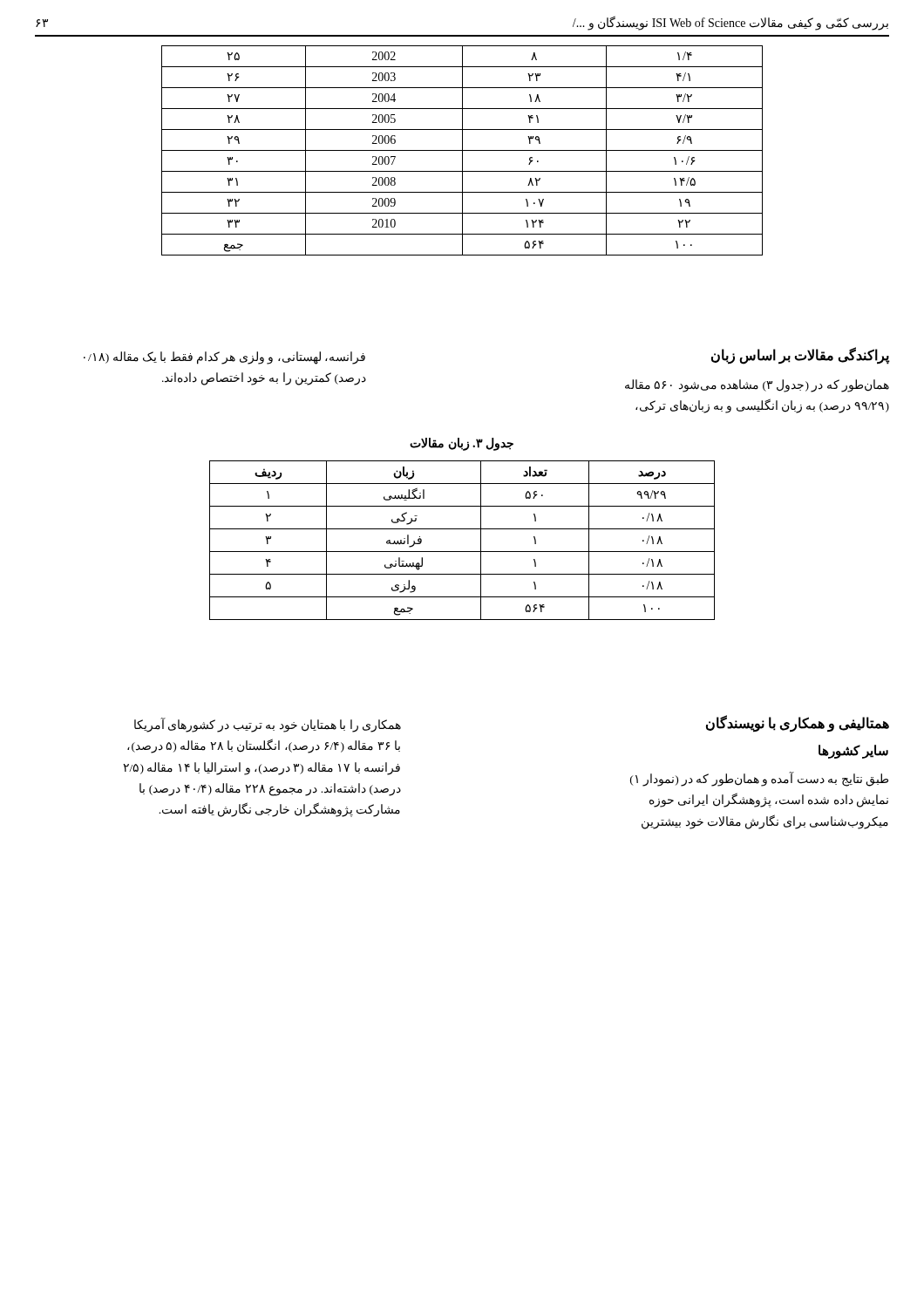The image size is (924, 1308).
Task: Point to the passage starting "همتالیفی و همکاری با نویسندگان"
Action: [797, 723]
